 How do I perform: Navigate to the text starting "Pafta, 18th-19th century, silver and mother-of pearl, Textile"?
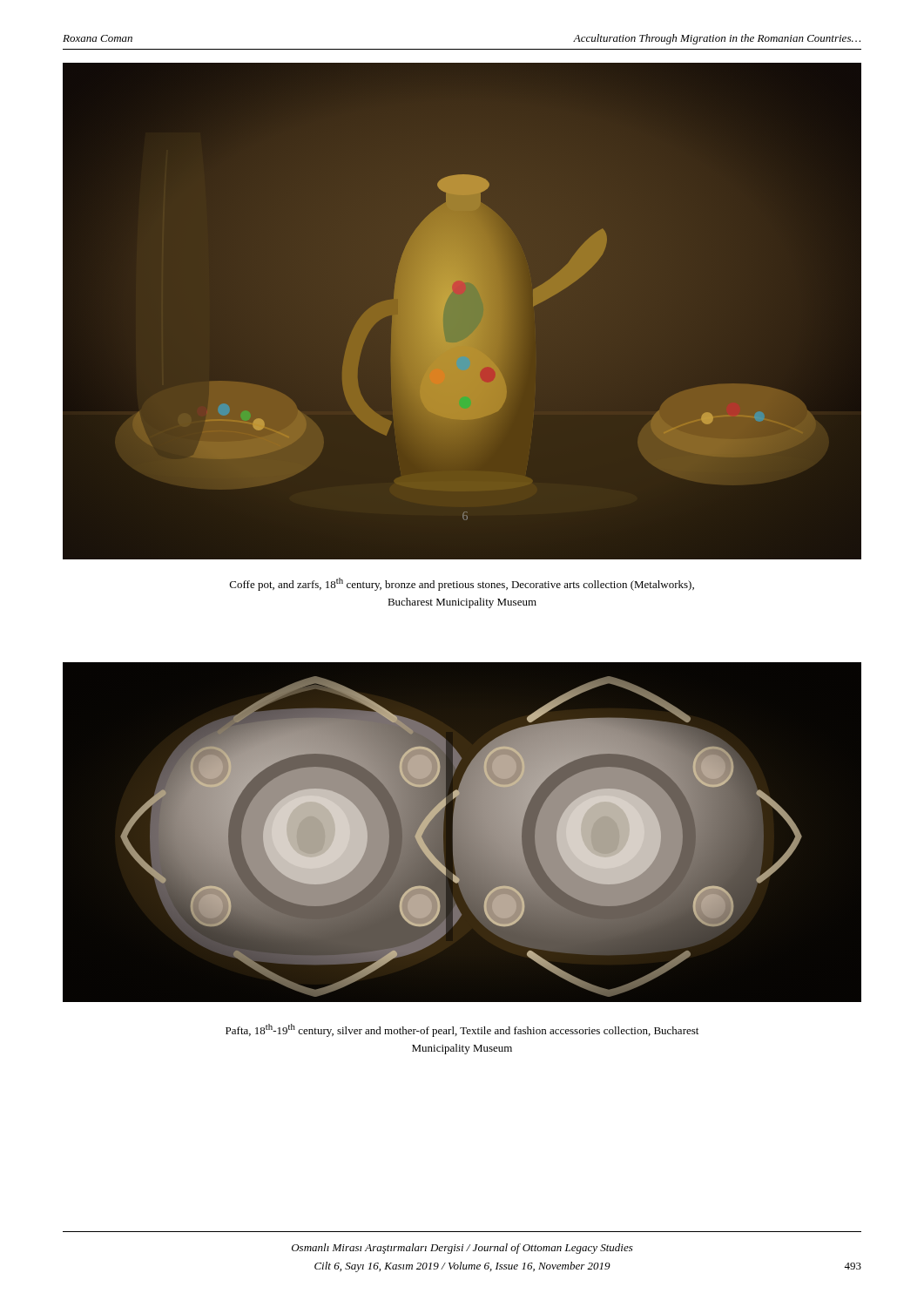click(462, 1038)
